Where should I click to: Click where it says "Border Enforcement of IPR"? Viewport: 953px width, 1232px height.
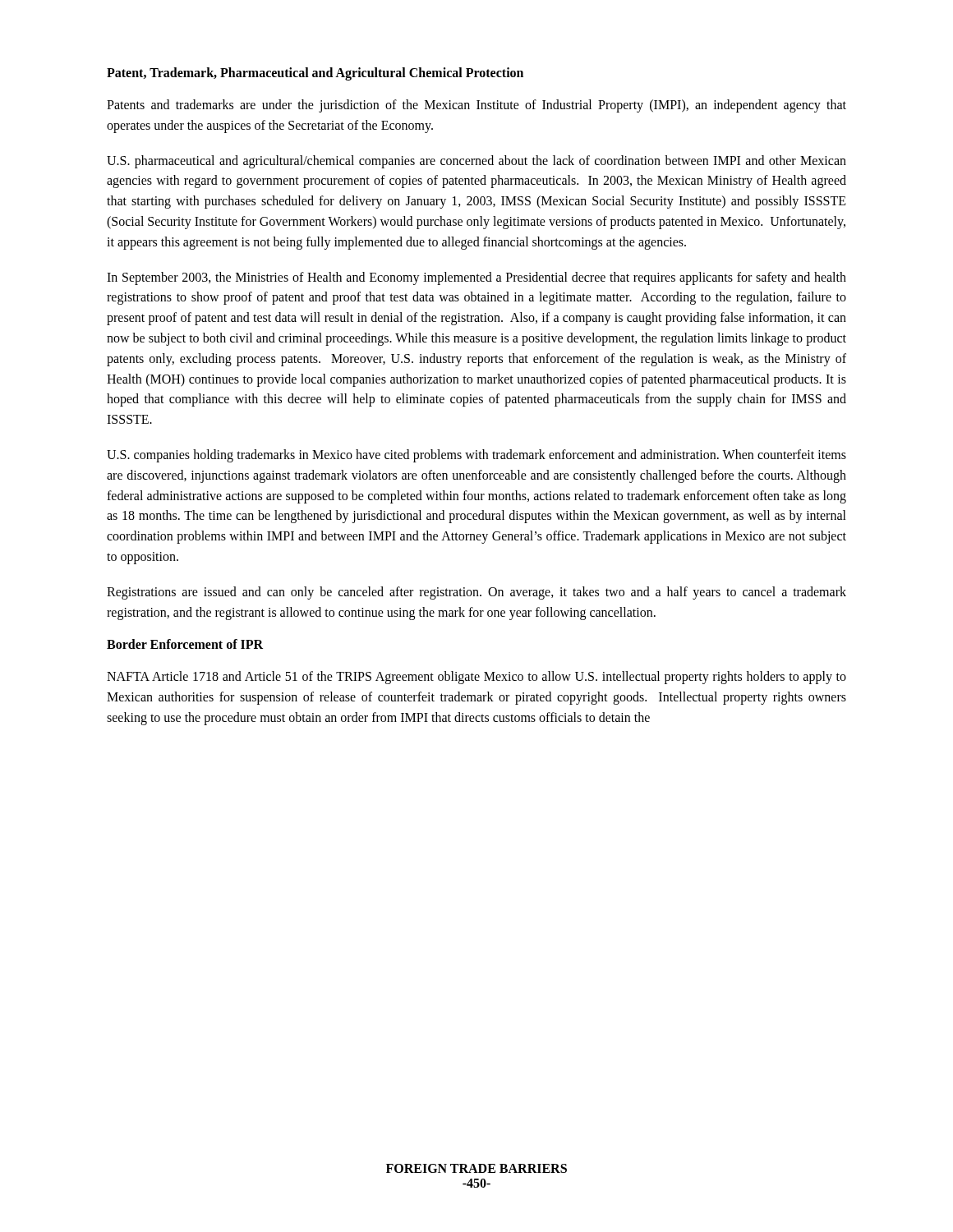coord(185,645)
